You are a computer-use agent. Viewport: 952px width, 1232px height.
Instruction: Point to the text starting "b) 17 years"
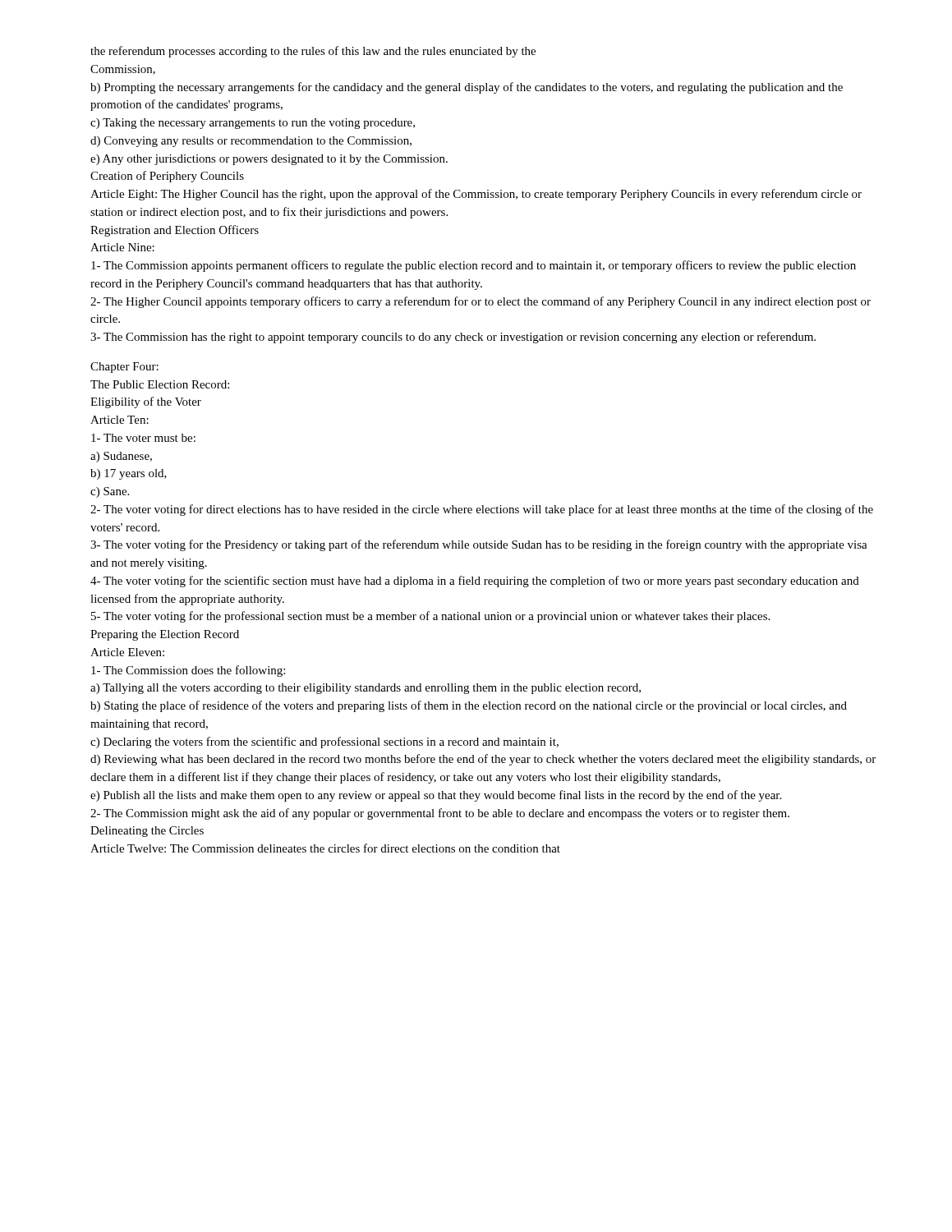pyautogui.click(x=129, y=474)
